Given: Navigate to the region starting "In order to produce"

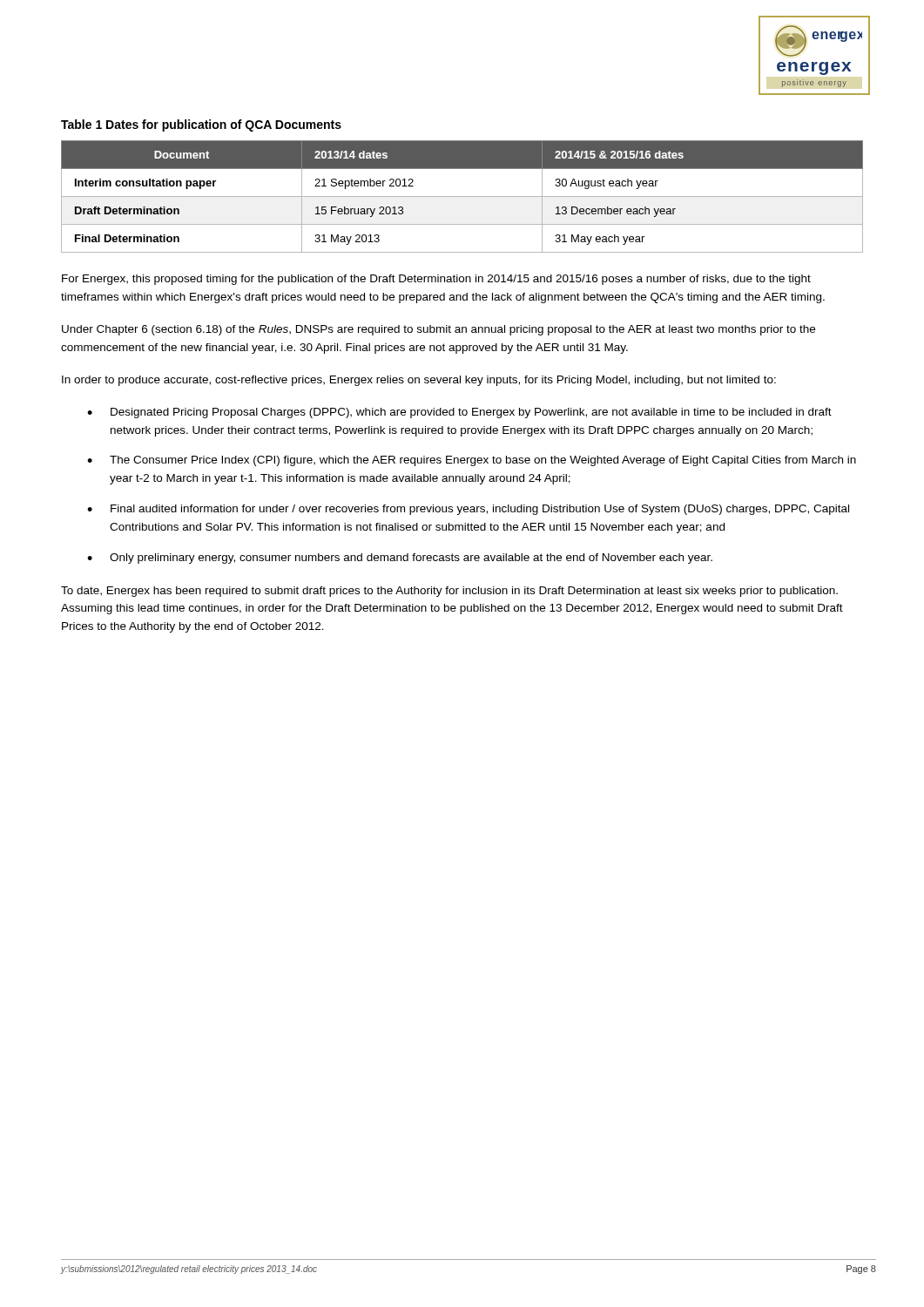Looking at the screenshot, I should click(x=419, y=379).
